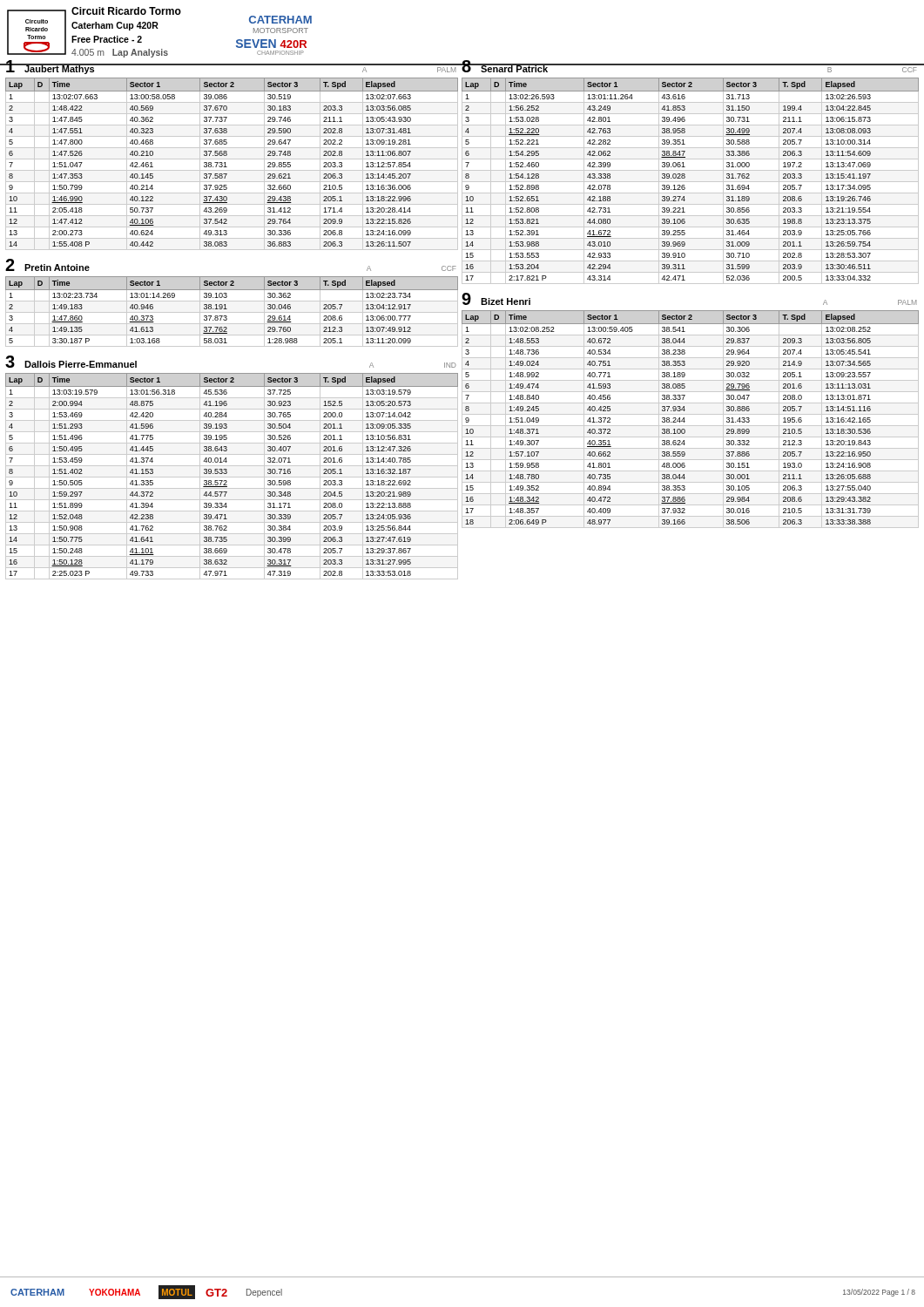Click the section header that begins "9 Bizet Henri A"
The image size is (924, 1307).
[x=689, y=299]
